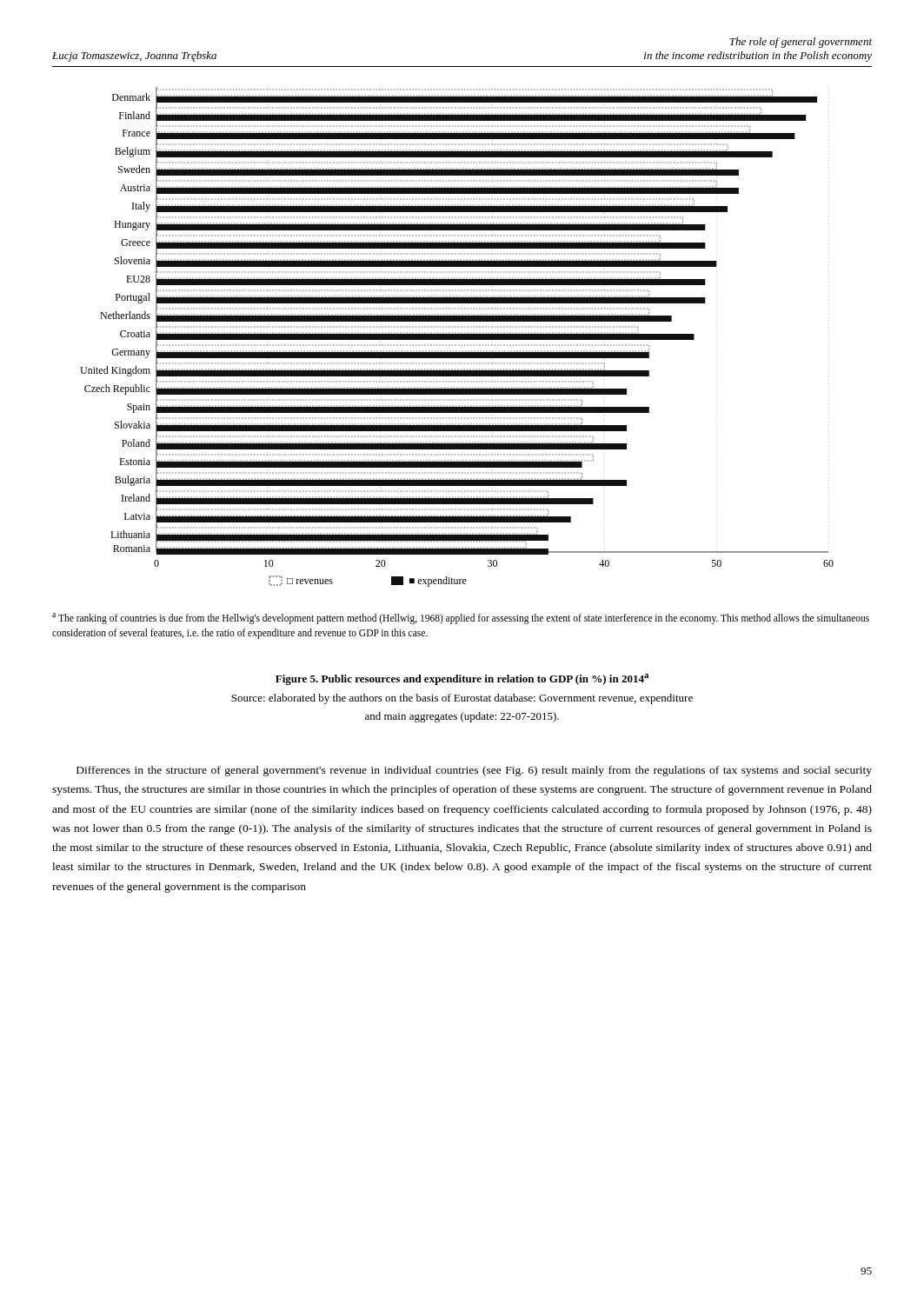The image size is (924, 1304).
Task: Select the element starting "Figure 5. Public resources and"
Action: 462,696
